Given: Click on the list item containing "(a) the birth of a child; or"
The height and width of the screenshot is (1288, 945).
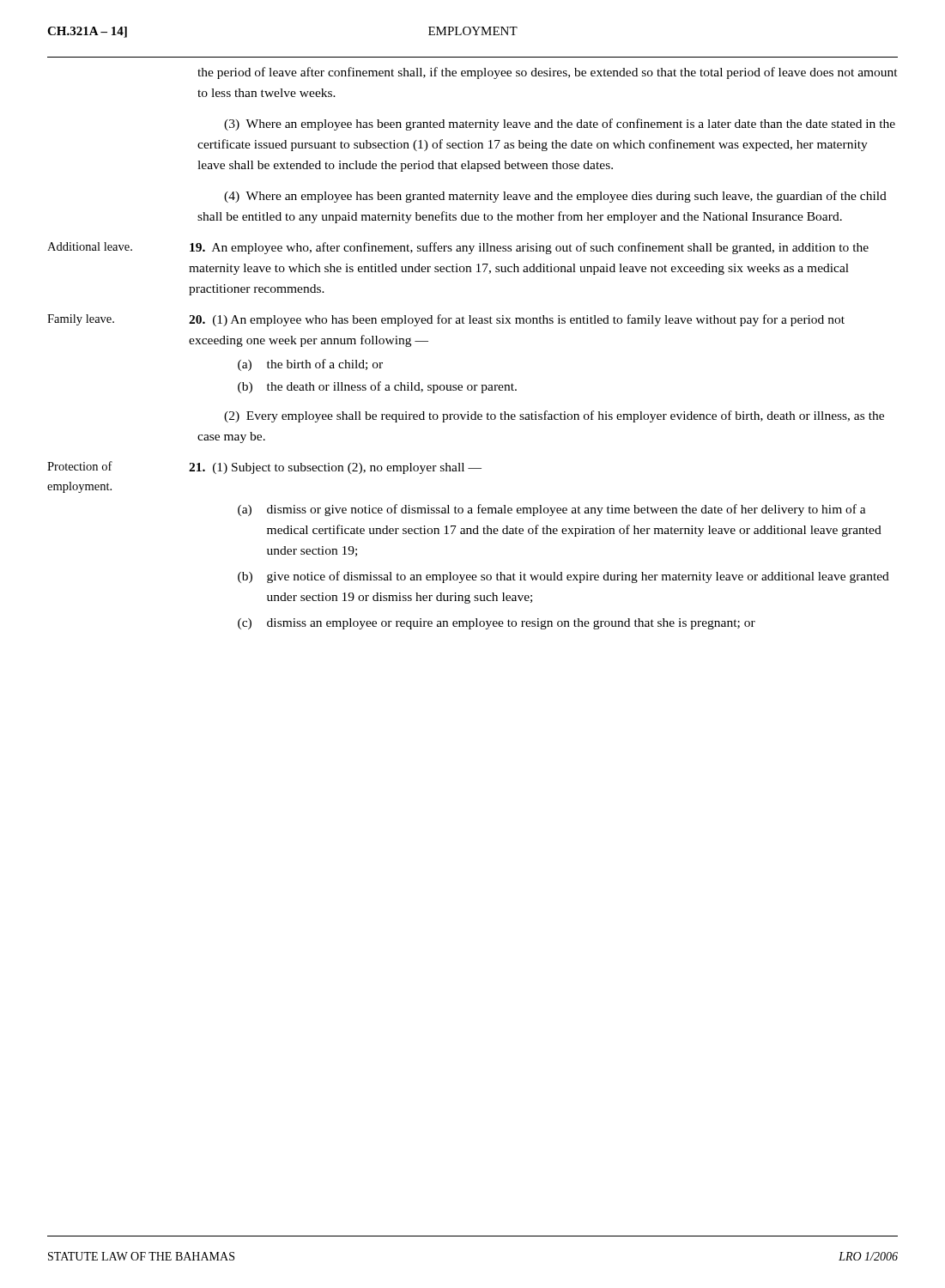Looking at the screenshot, I should [x=310, y=365].
